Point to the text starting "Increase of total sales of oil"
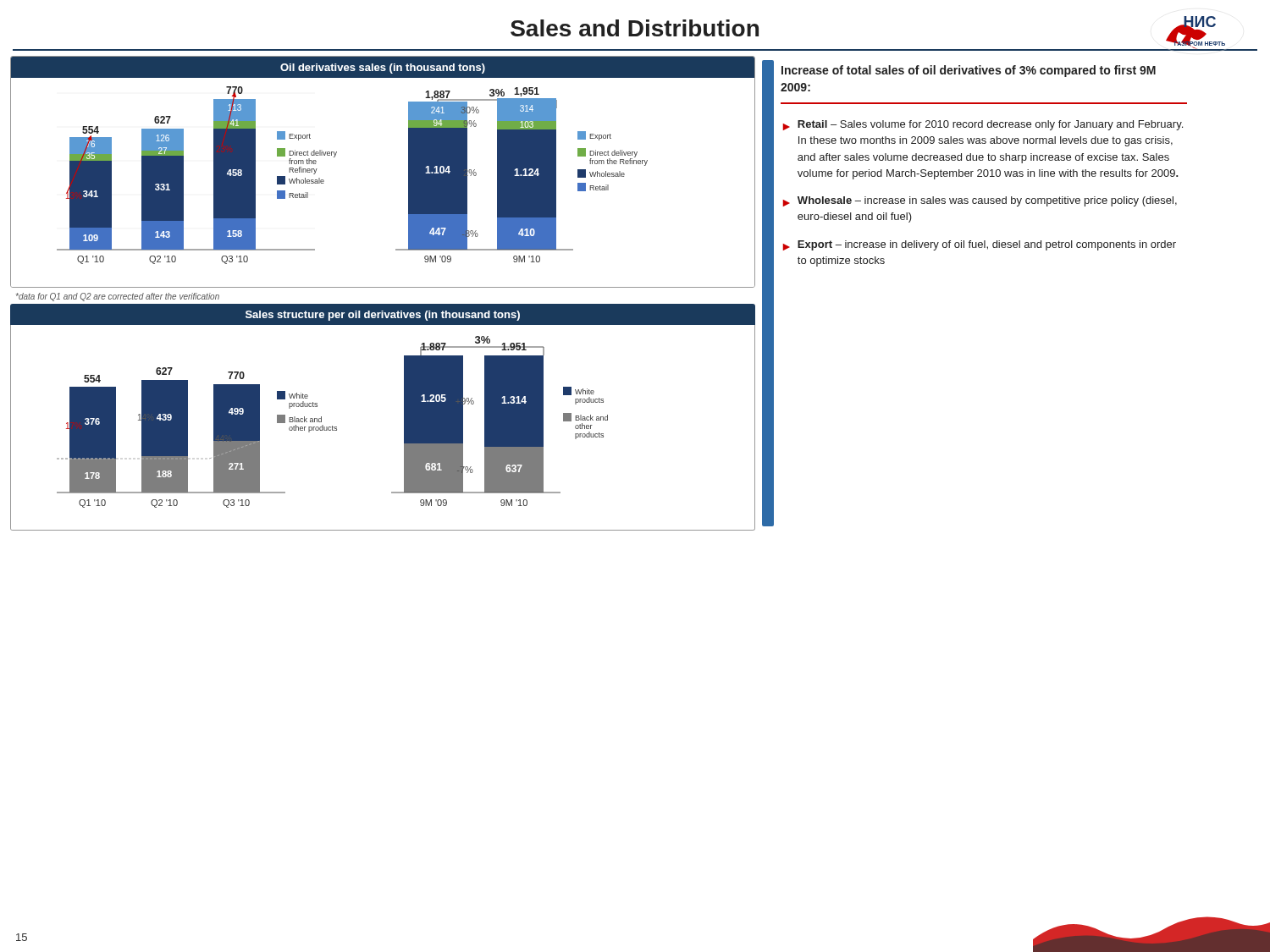 pos(968,79)
